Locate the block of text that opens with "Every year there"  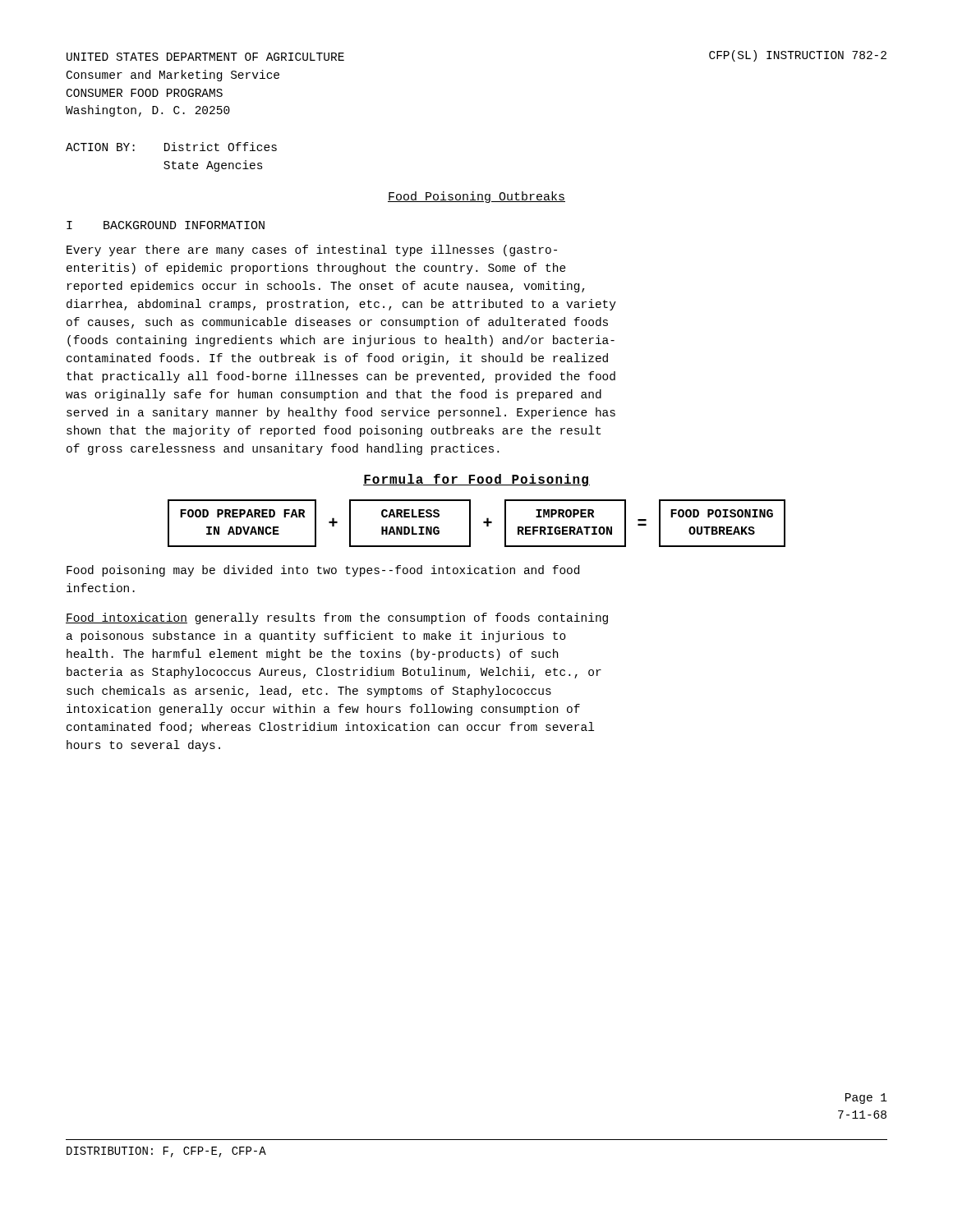[341, 350]
